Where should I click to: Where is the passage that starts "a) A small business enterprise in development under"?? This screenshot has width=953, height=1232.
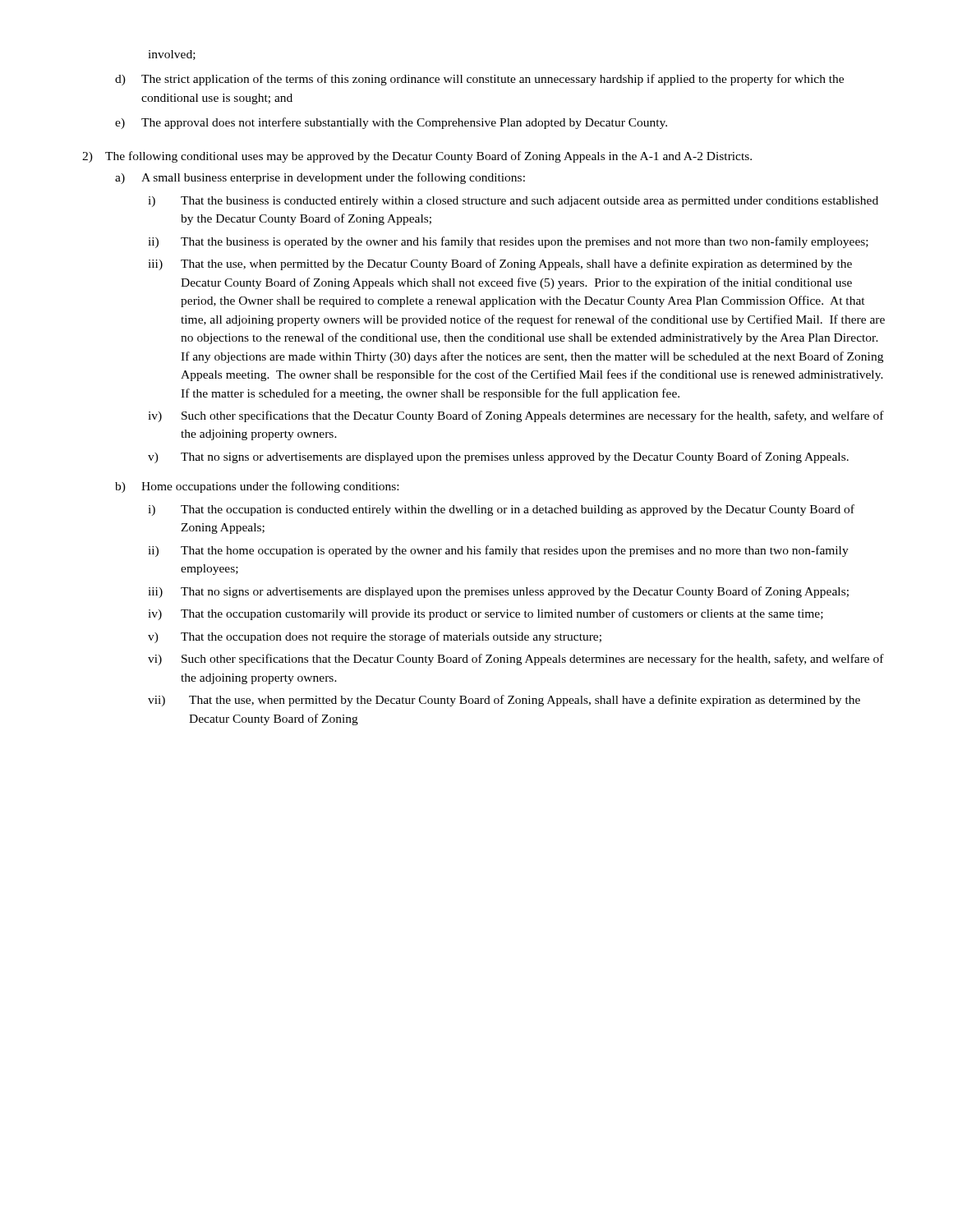[x=320, y=178]
